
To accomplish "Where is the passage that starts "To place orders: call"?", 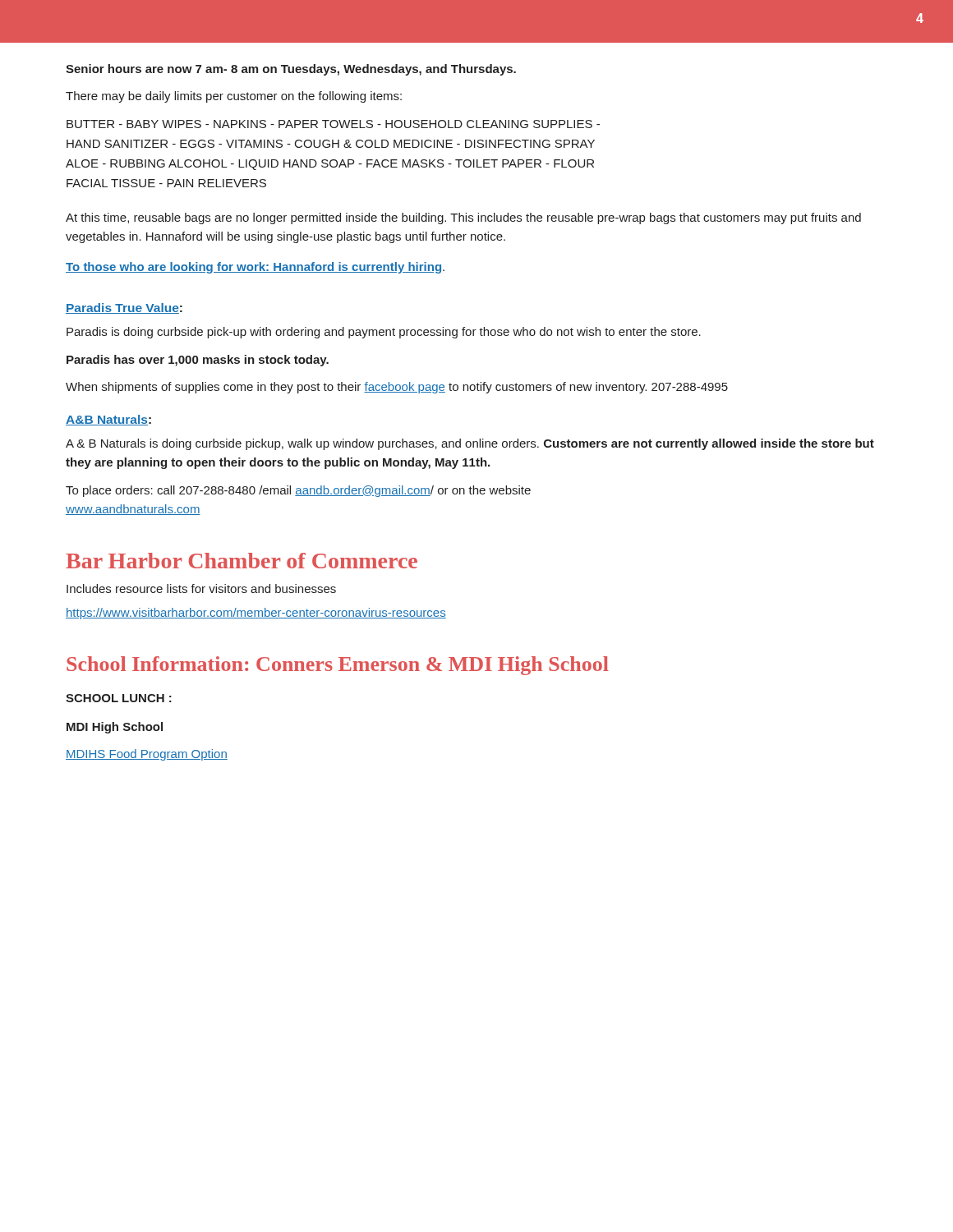I will (x=298, y=499).
